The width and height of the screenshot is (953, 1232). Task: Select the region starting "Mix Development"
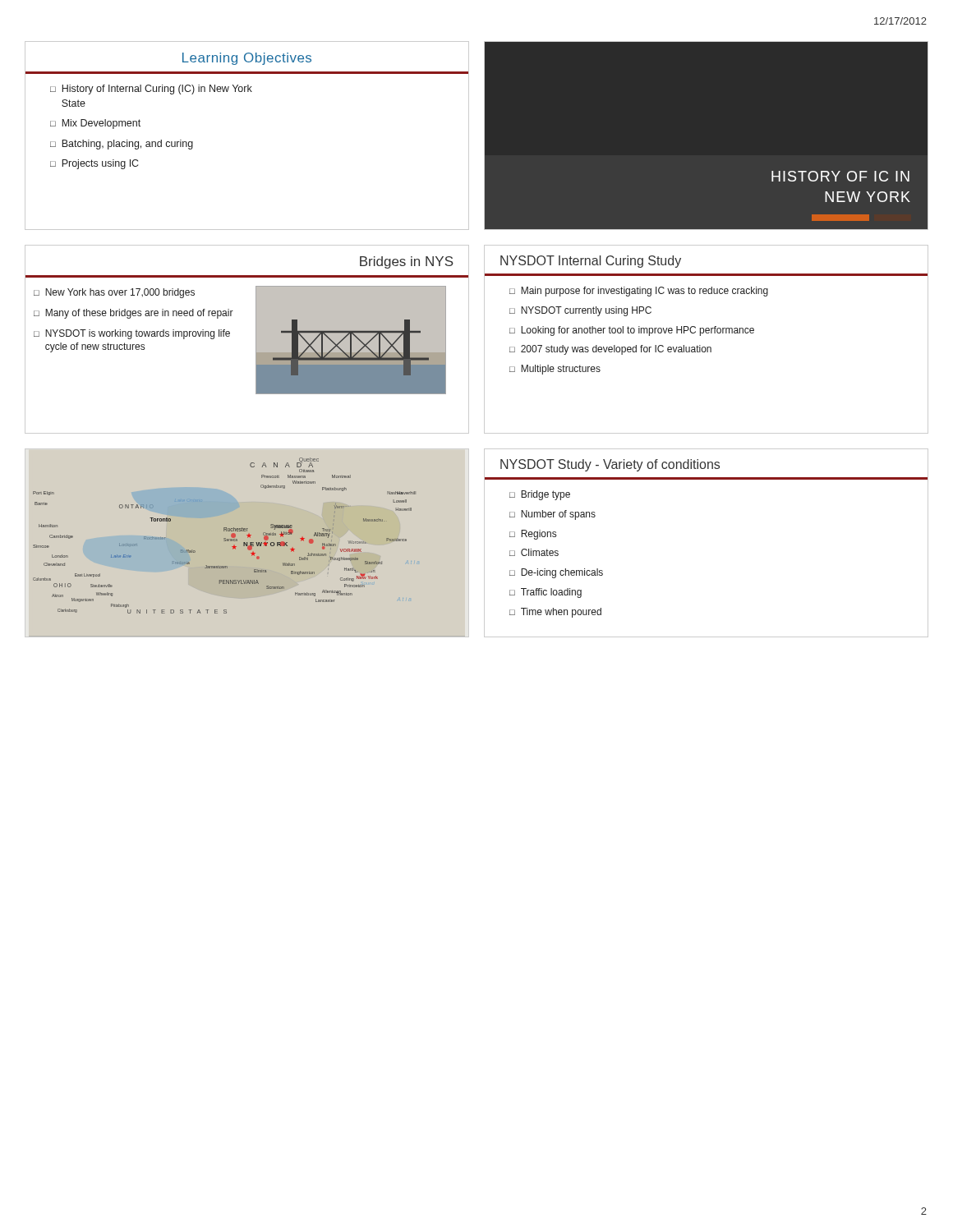[x=101, y=123]
